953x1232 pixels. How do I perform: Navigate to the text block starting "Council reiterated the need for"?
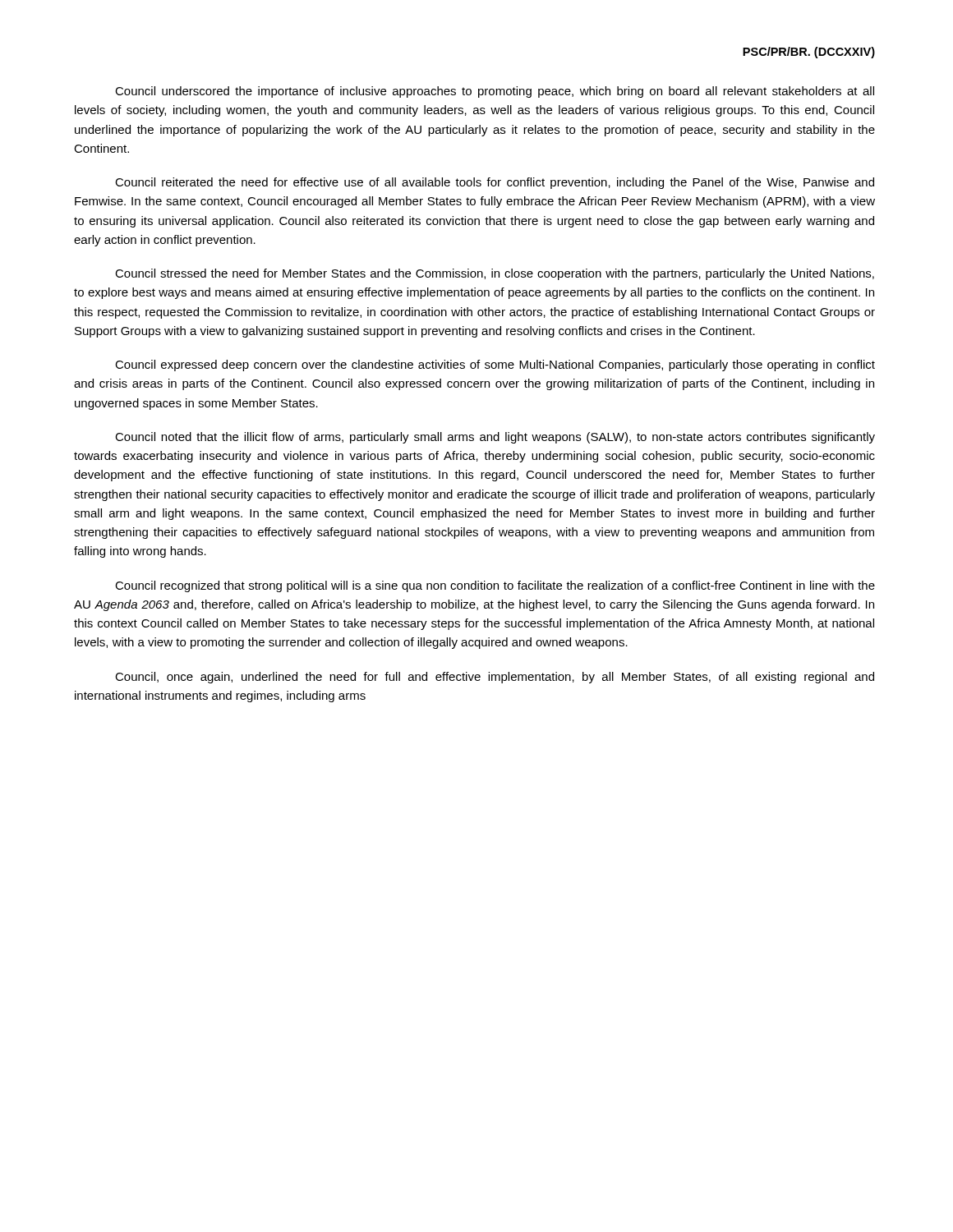(x=474, y=211)
